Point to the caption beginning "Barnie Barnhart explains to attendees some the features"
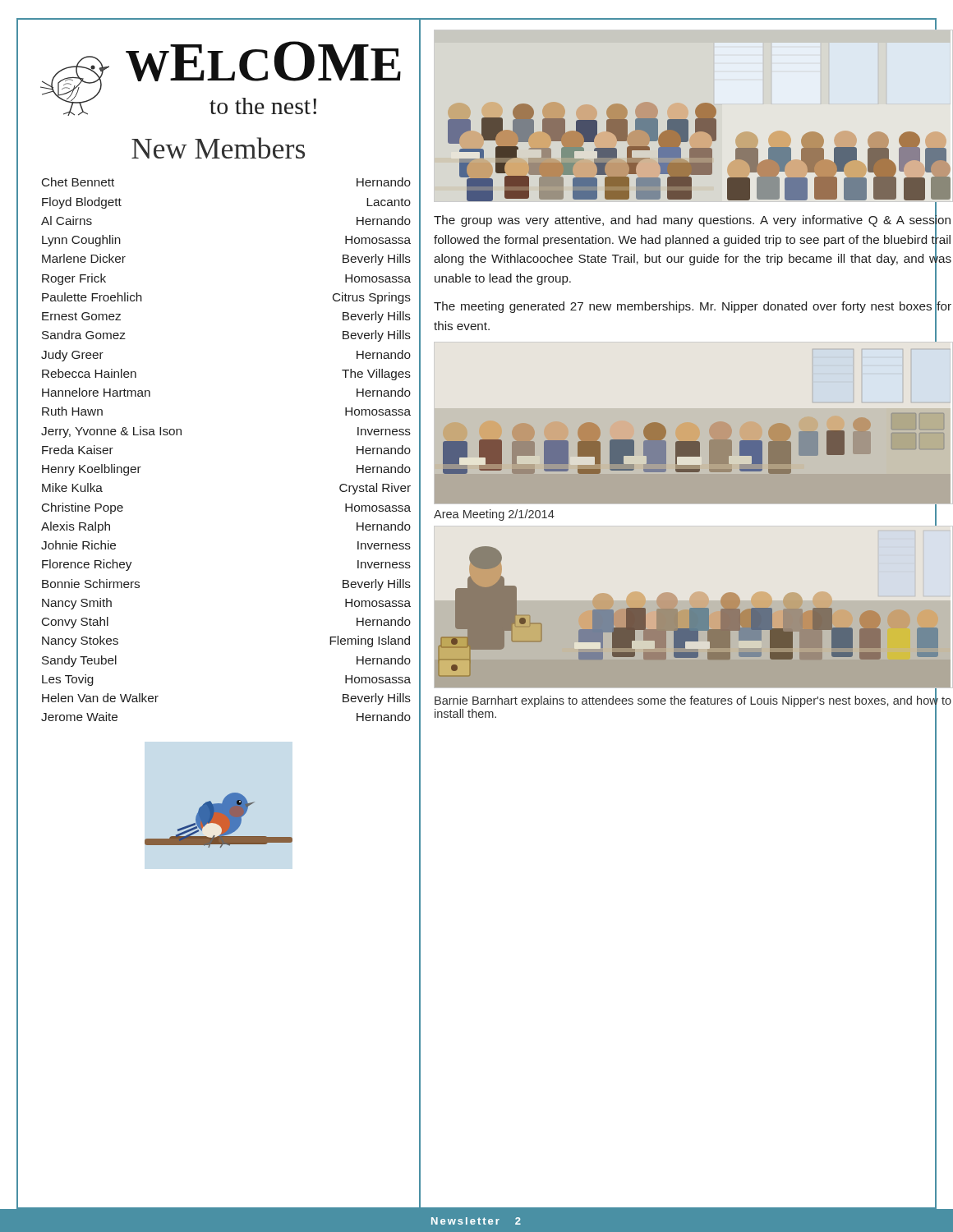This screenshot has height=1232, width=953. 693,707
